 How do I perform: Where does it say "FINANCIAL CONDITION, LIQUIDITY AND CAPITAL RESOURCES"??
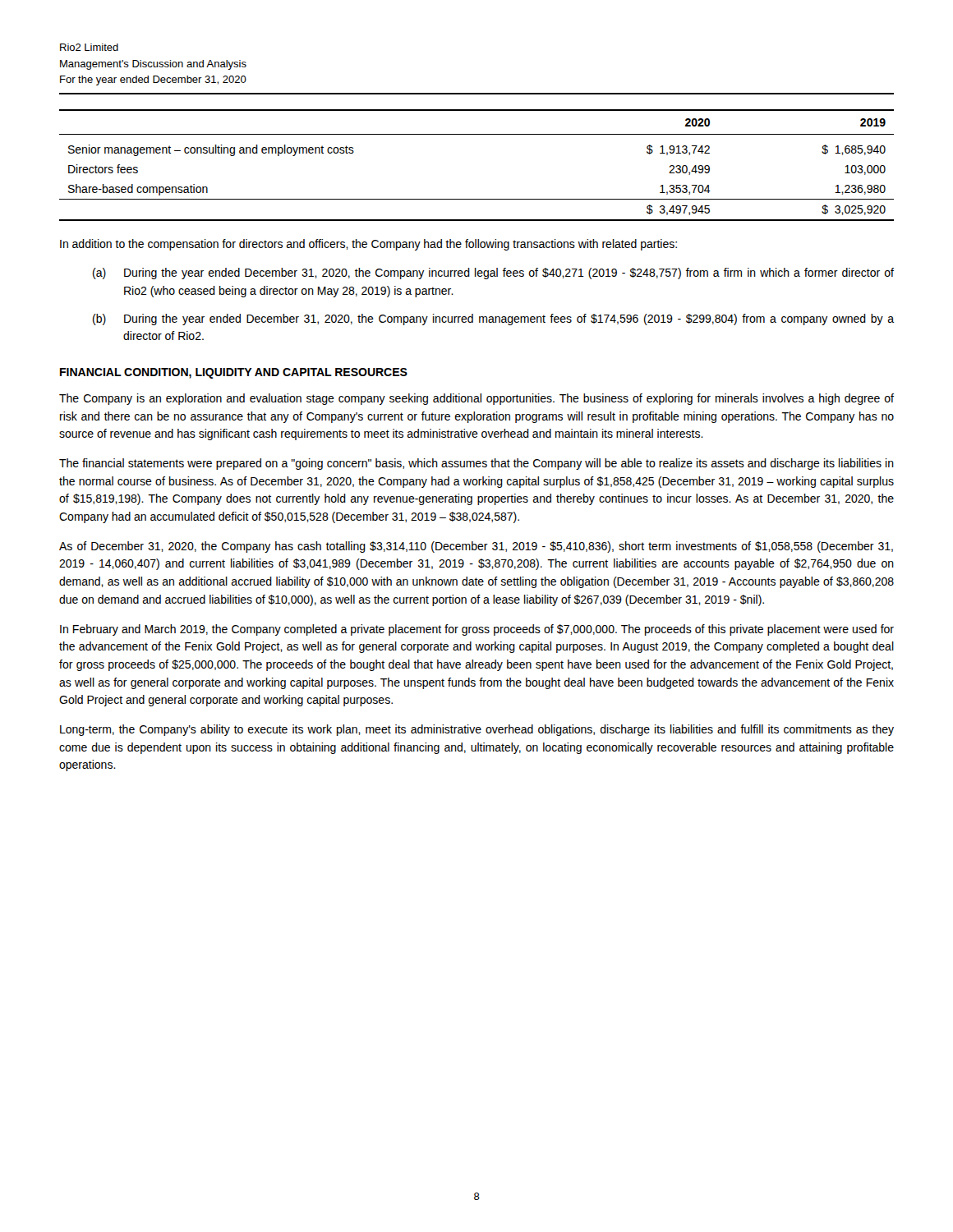pos(233,372)
